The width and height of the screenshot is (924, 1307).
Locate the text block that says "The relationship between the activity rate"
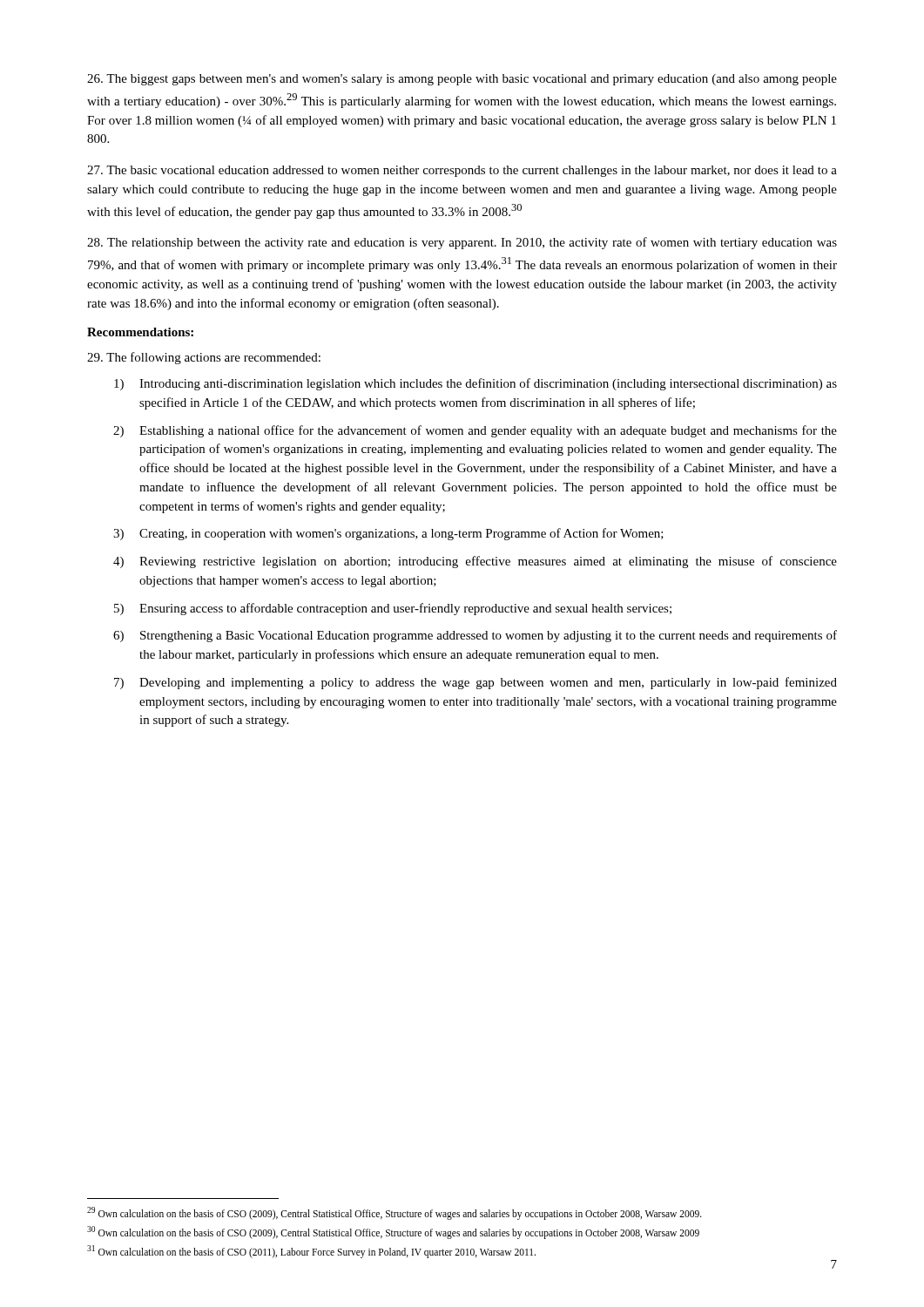coord(462,273)
